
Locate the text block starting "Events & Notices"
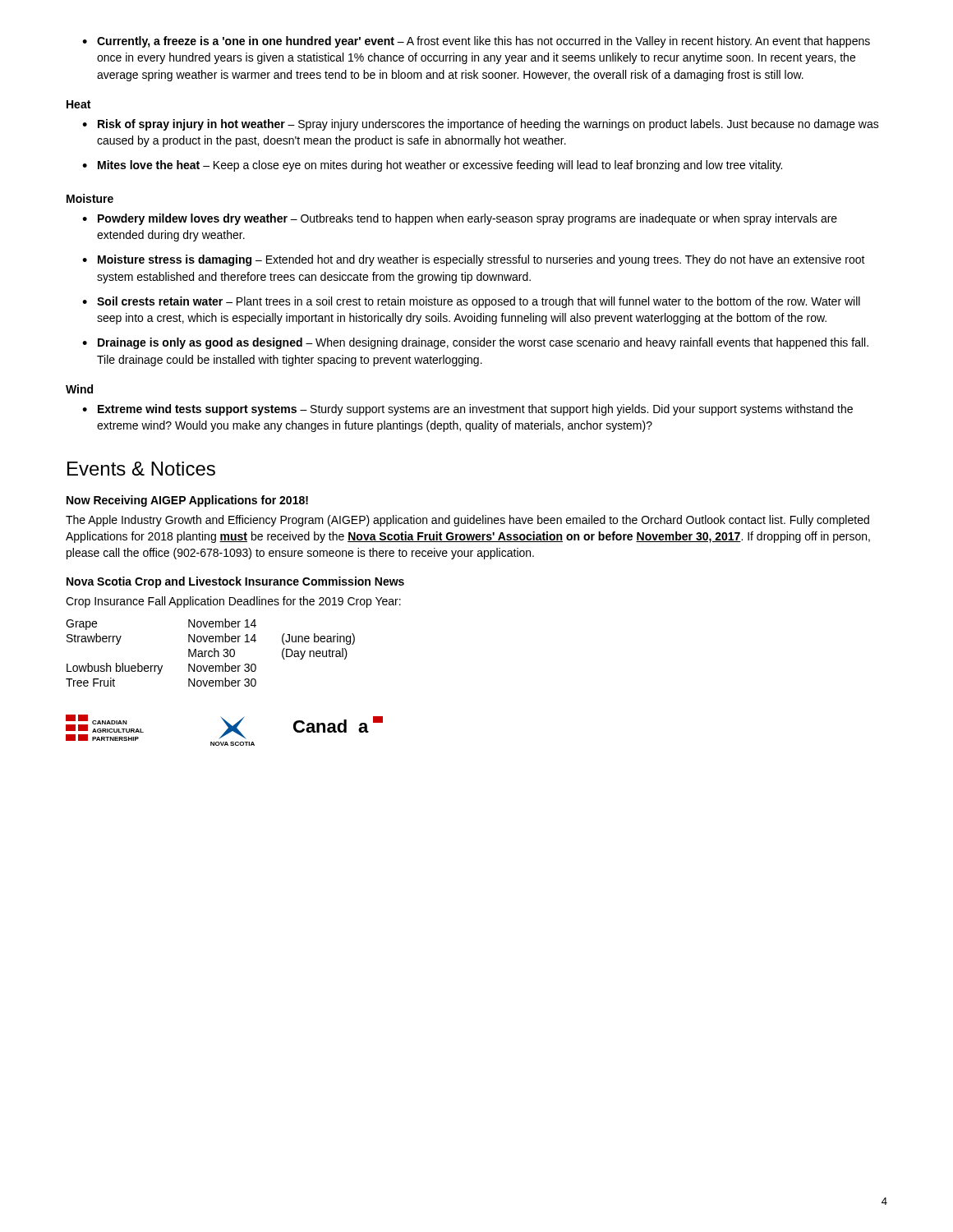141,468
